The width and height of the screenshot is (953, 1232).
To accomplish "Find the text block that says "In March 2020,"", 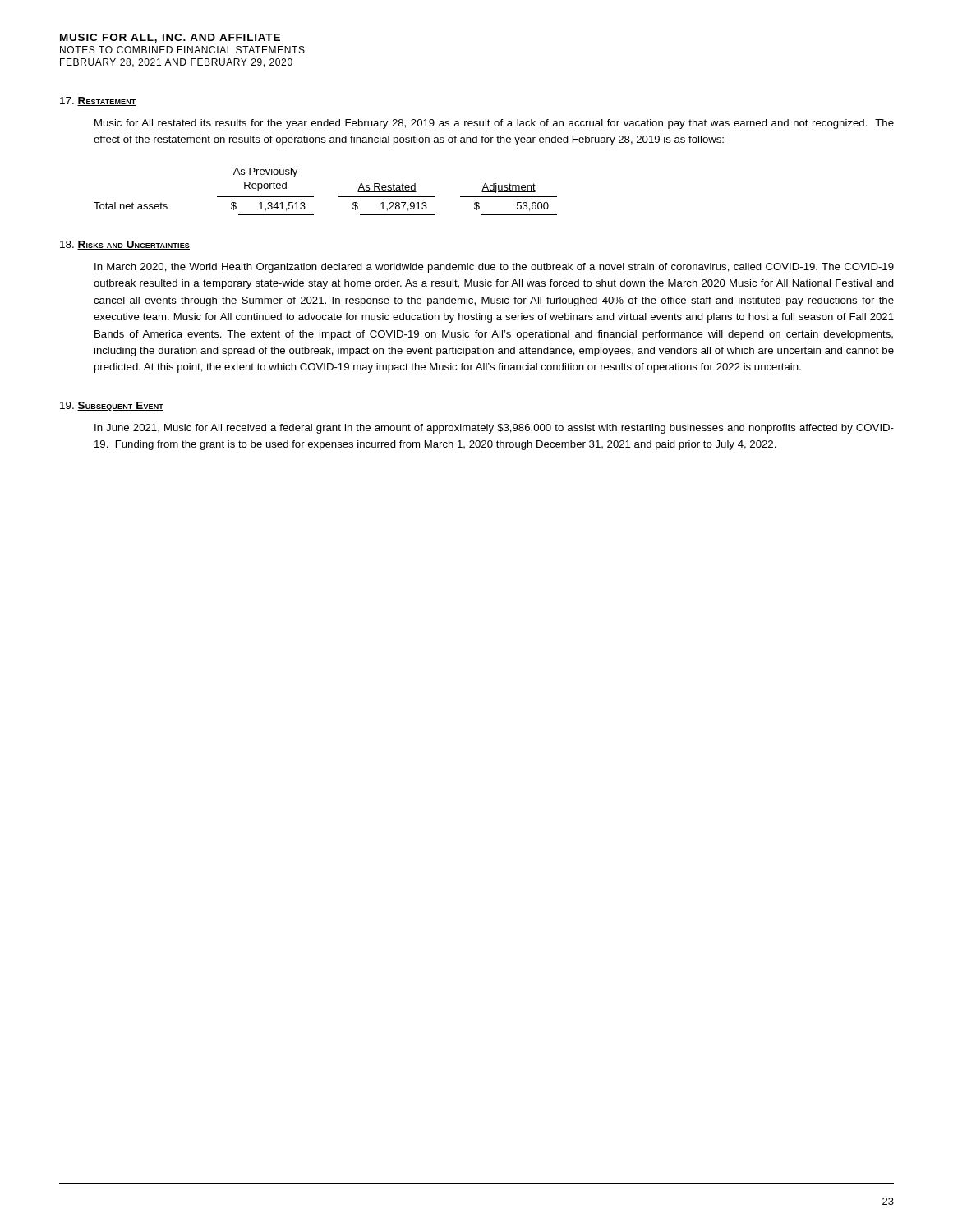I will [494, 317].
